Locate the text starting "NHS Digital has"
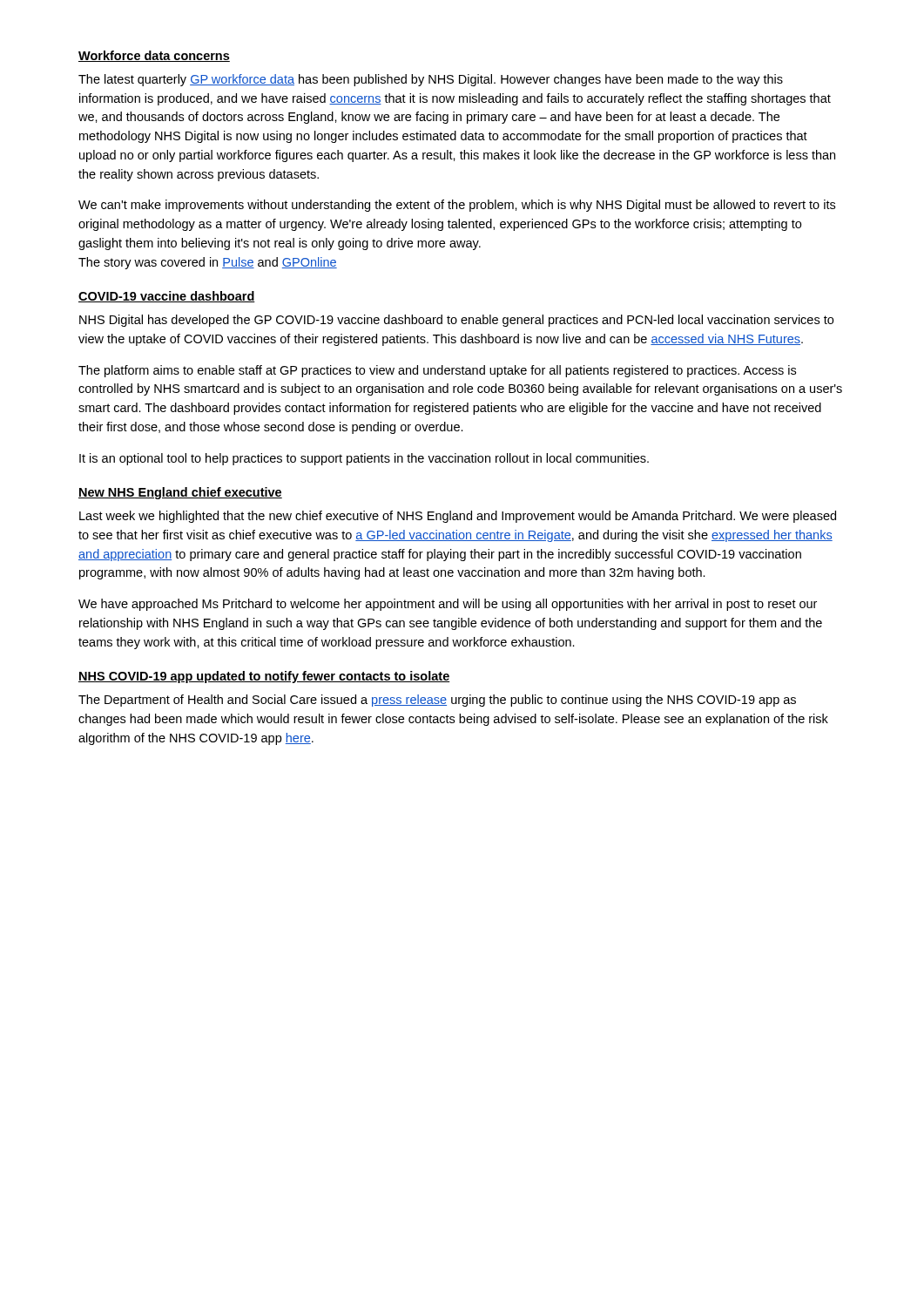The image size is (924, 1307). pos(456,329)
